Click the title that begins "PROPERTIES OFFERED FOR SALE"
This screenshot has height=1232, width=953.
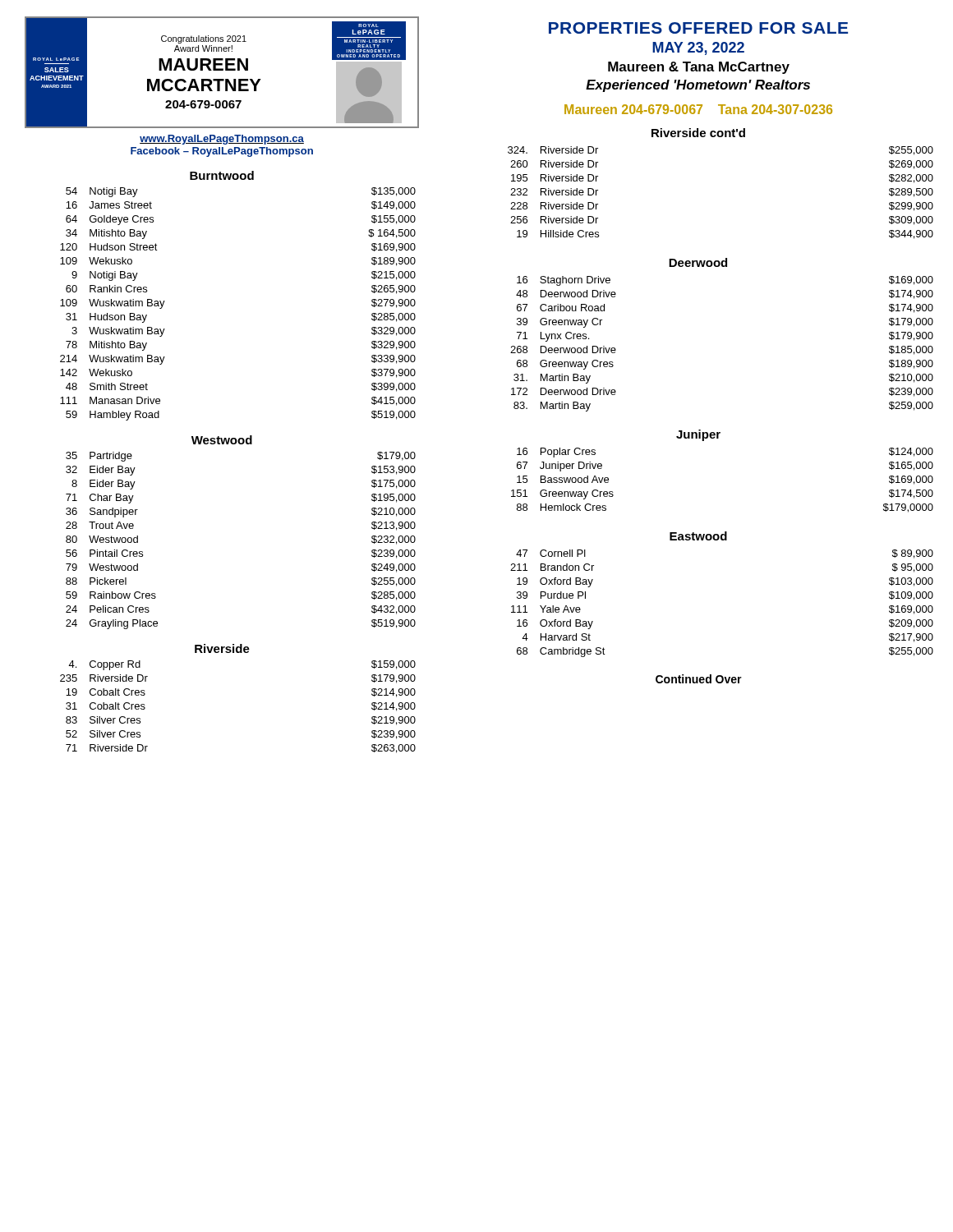coord(698,55)
